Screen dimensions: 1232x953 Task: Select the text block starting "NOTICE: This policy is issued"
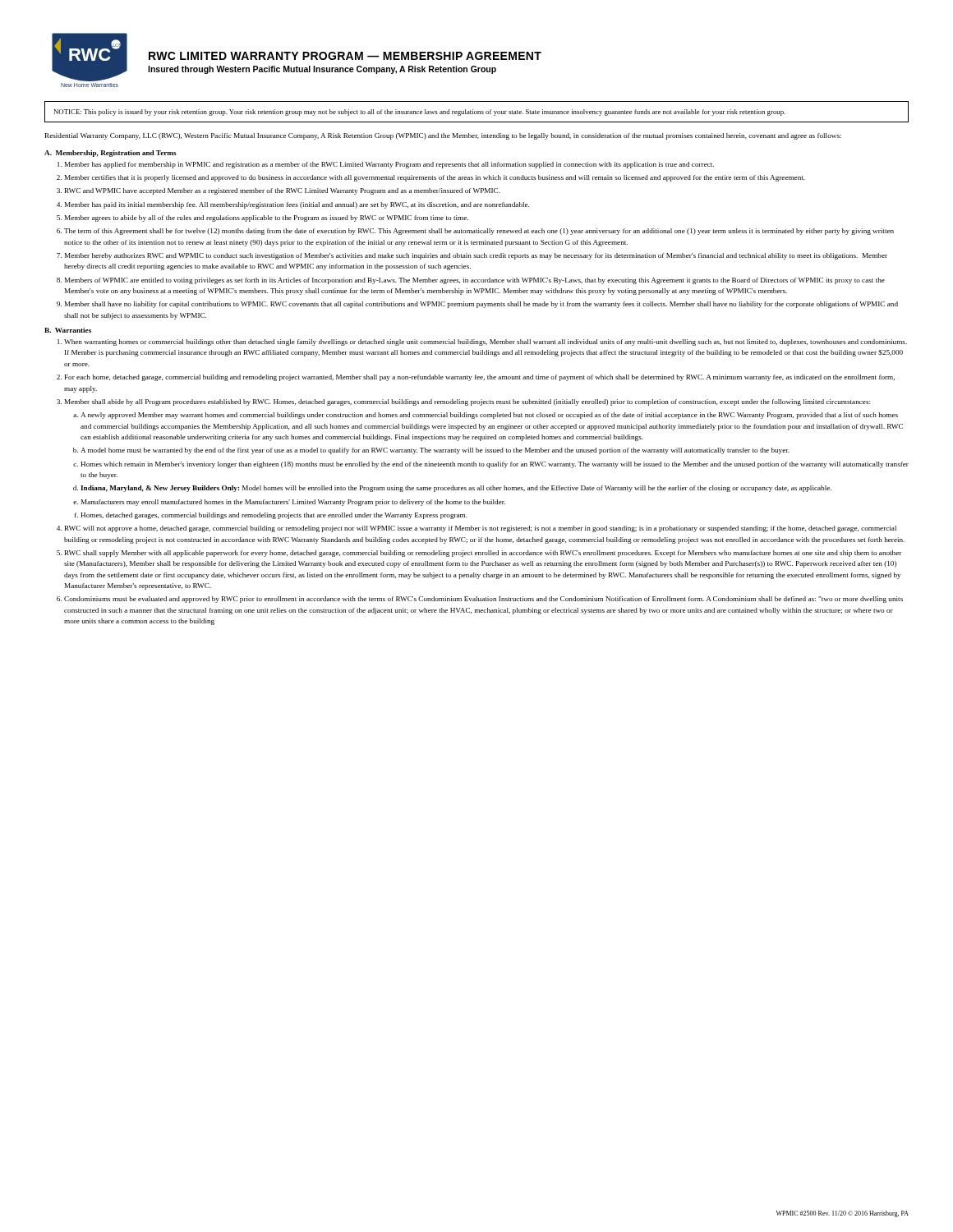[x=420, y=112]
